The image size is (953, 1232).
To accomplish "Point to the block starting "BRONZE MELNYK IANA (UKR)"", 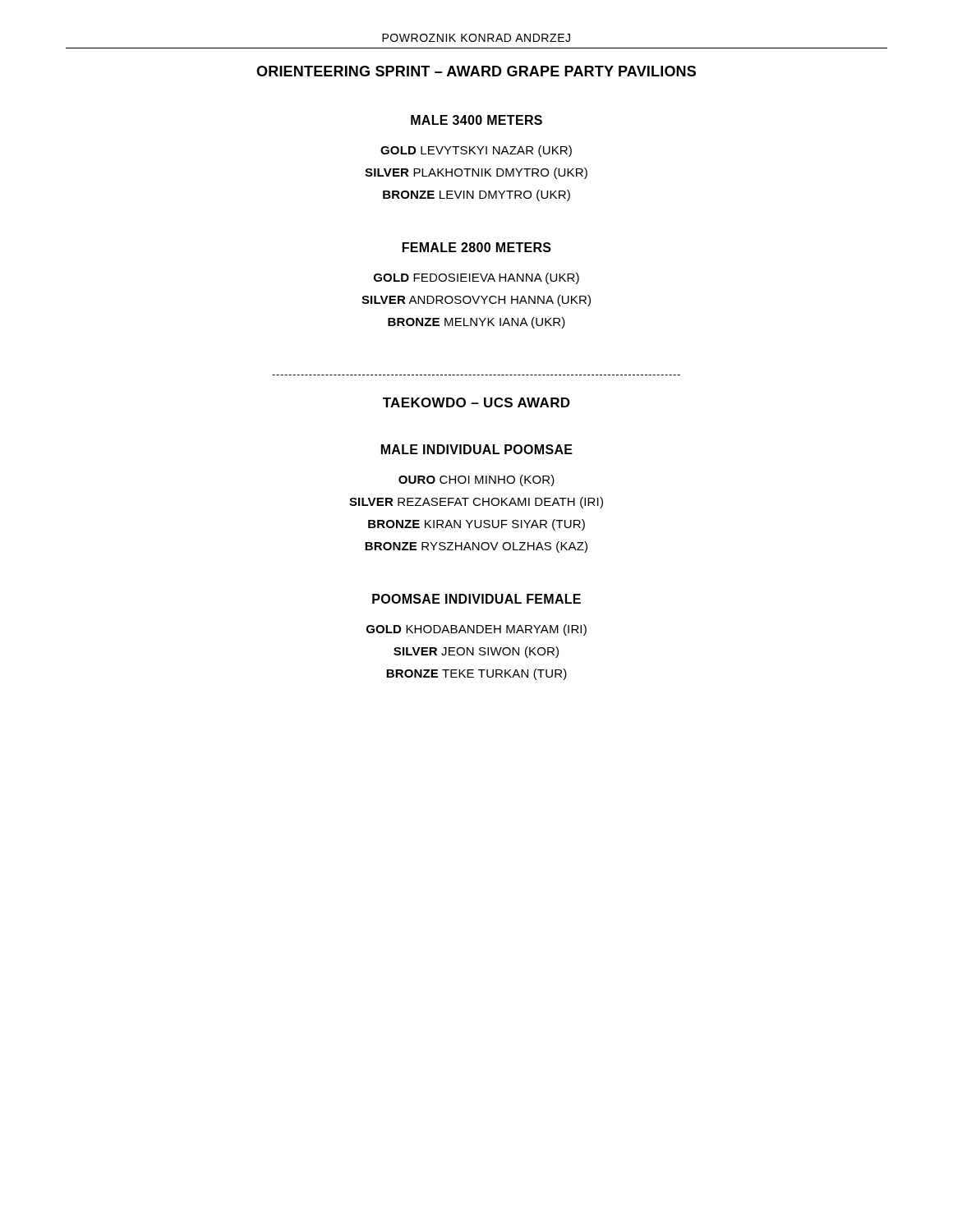I will tap(476, 322).
